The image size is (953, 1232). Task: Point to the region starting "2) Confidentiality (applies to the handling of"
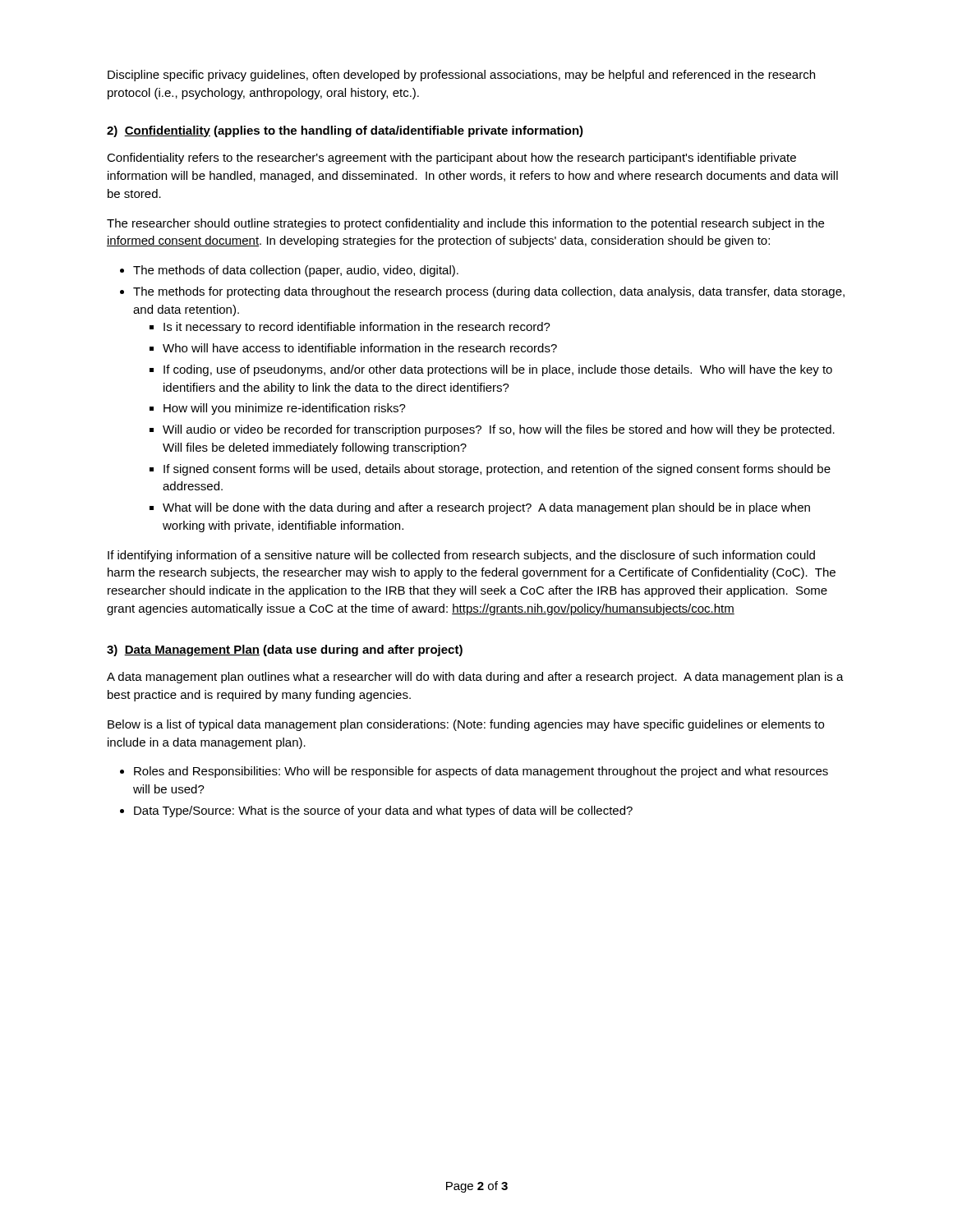coord(345,130)
